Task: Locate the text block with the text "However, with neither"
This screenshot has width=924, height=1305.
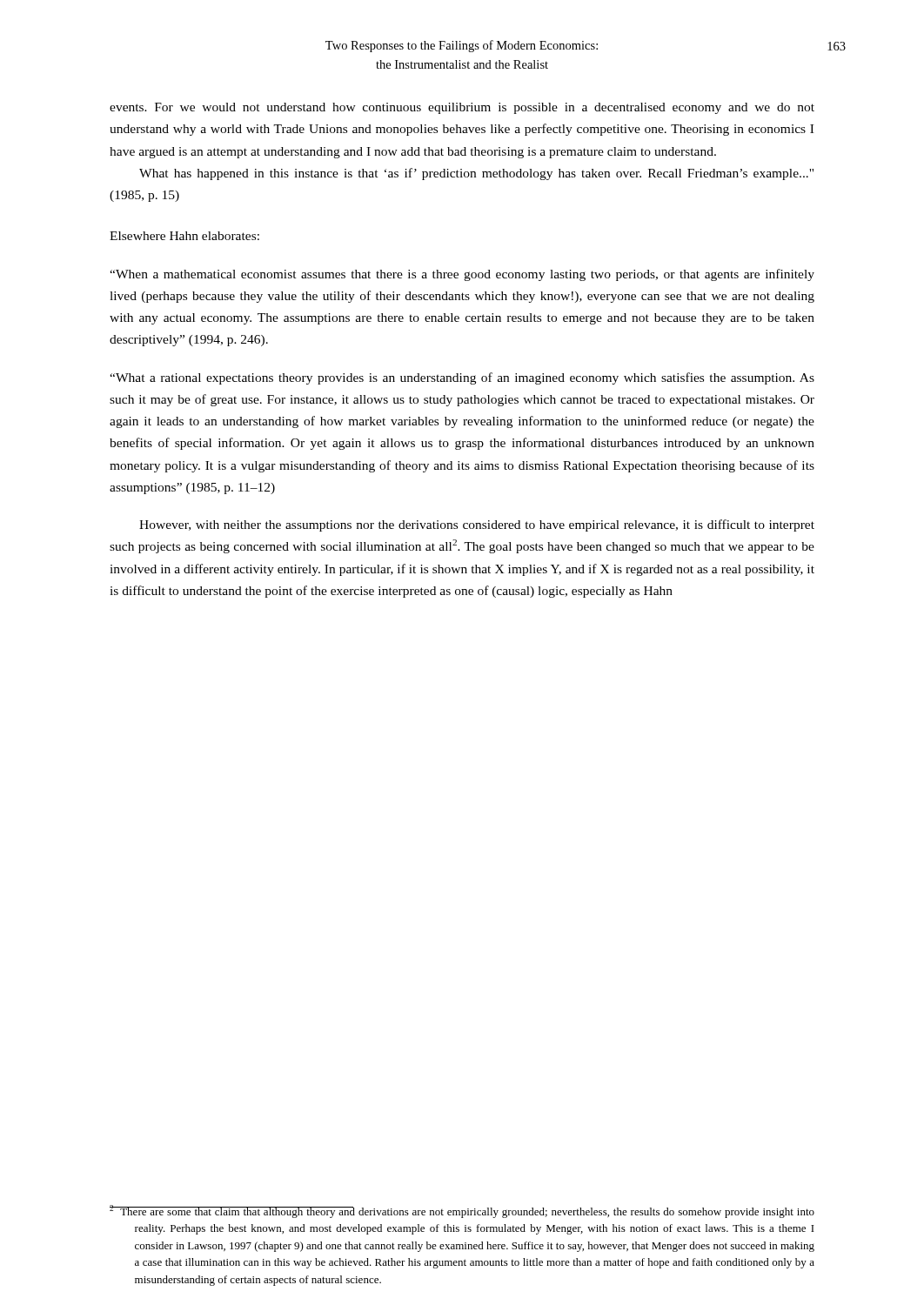Action: 462,557
